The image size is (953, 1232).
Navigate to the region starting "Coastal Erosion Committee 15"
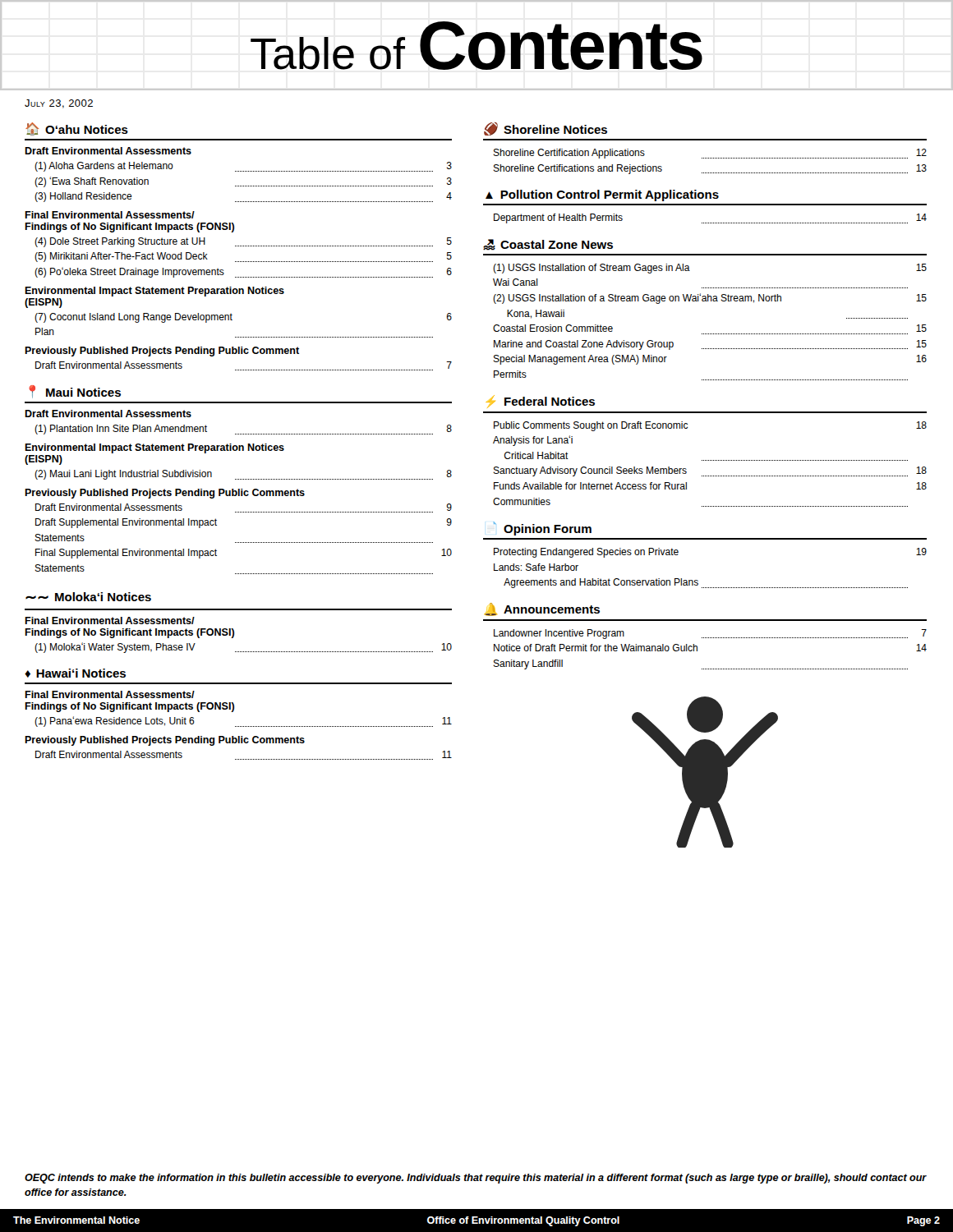coord(710,329)
